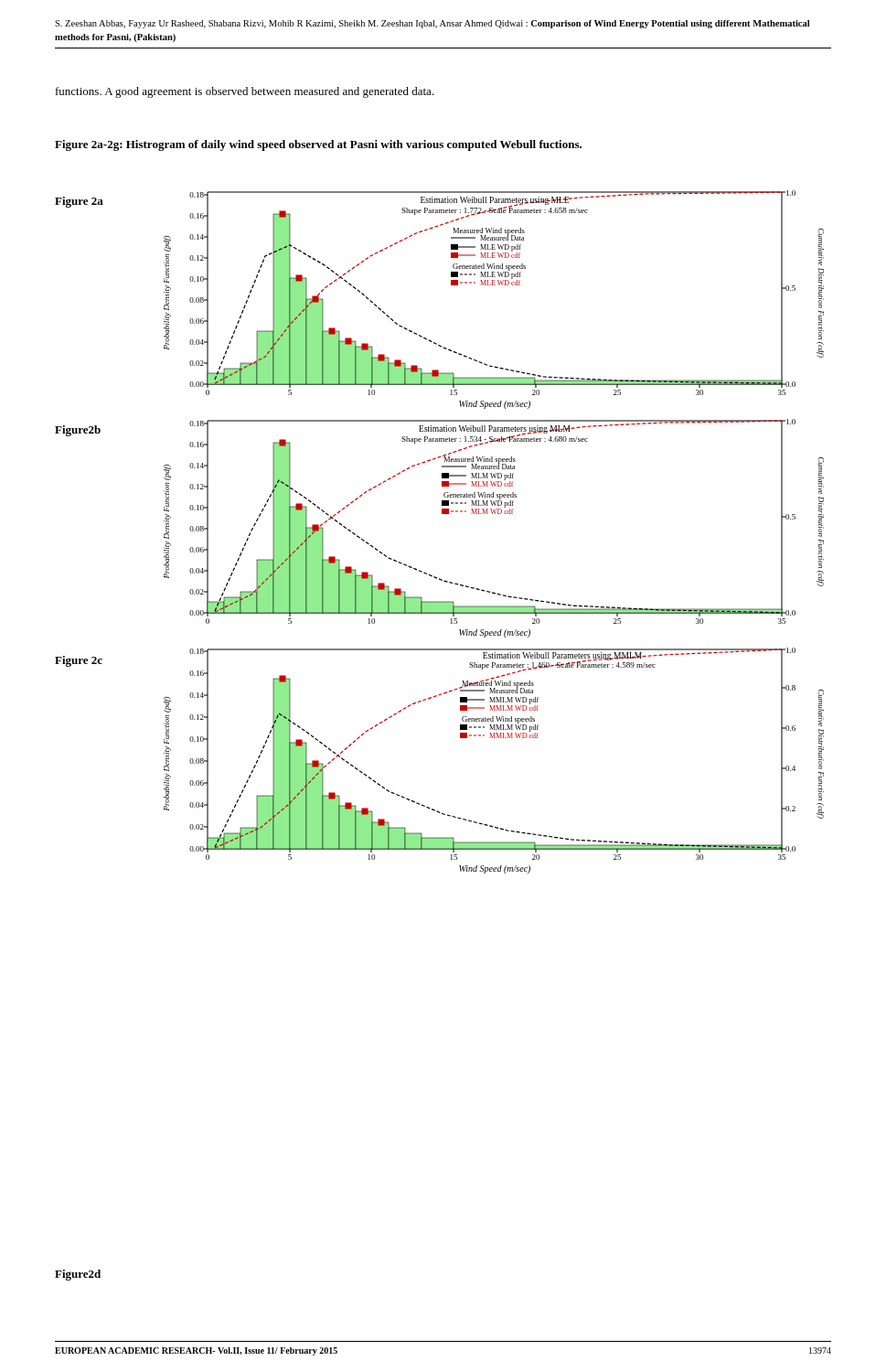The image size is (886, 1372).
Task: Click the passage that begins "functions. A good agreement is observed between"
Action: [x=245, y=91]
